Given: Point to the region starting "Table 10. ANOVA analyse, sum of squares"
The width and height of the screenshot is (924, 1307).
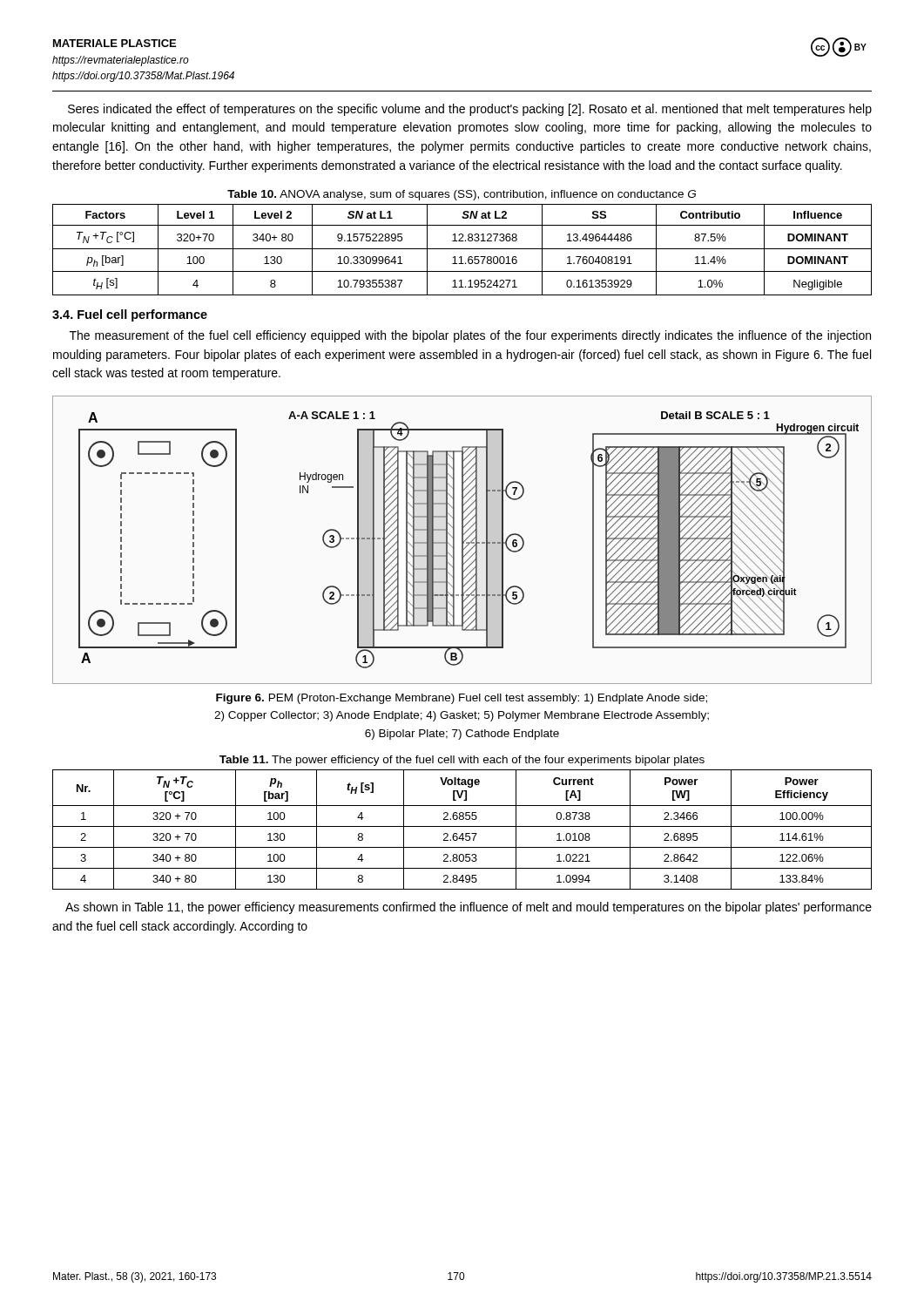Looking at the screenshot, I should [462, 194].
